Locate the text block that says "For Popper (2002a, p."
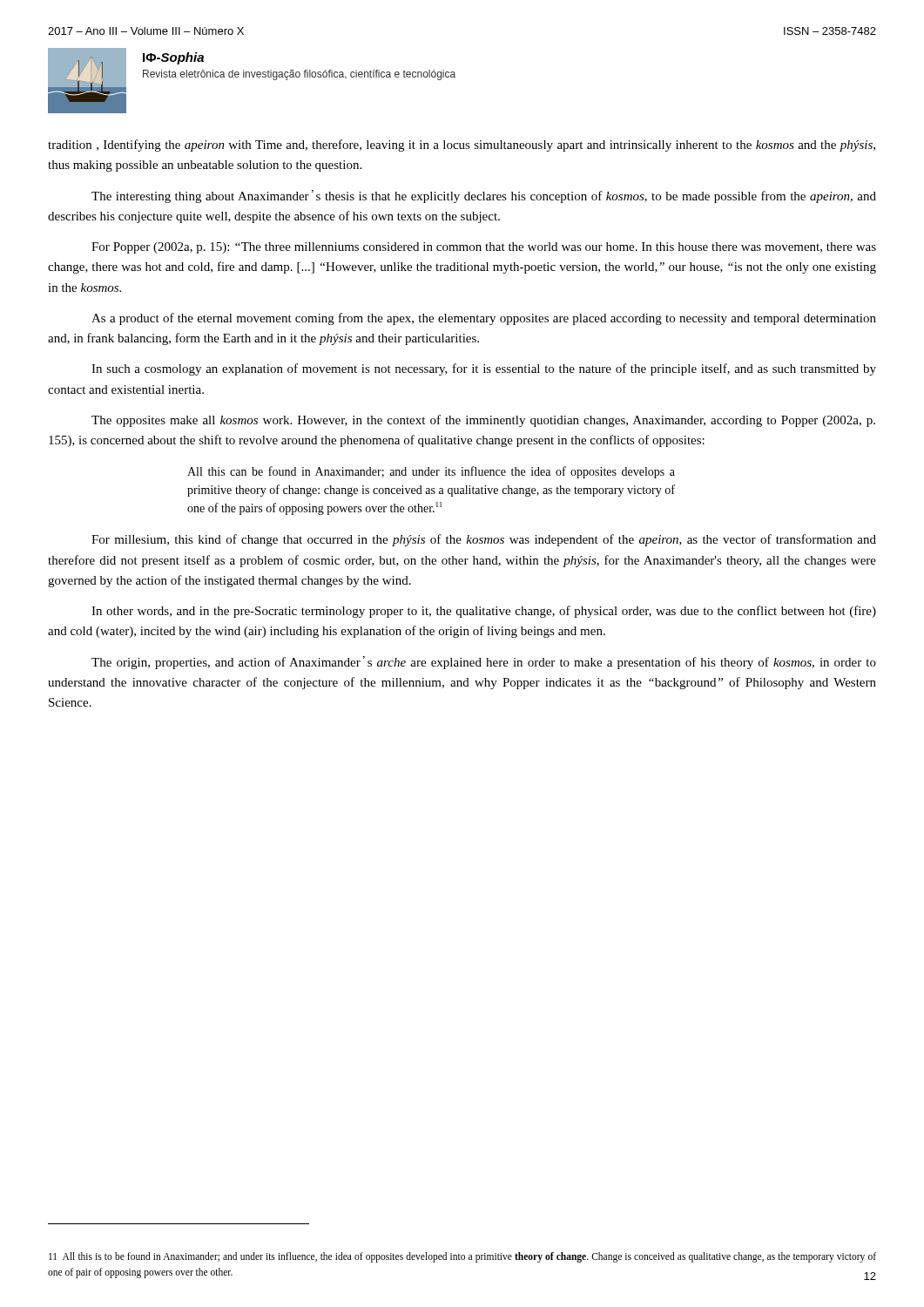Screen dimensions: 1307x924 pyautogui.click(x=462, y=267)
